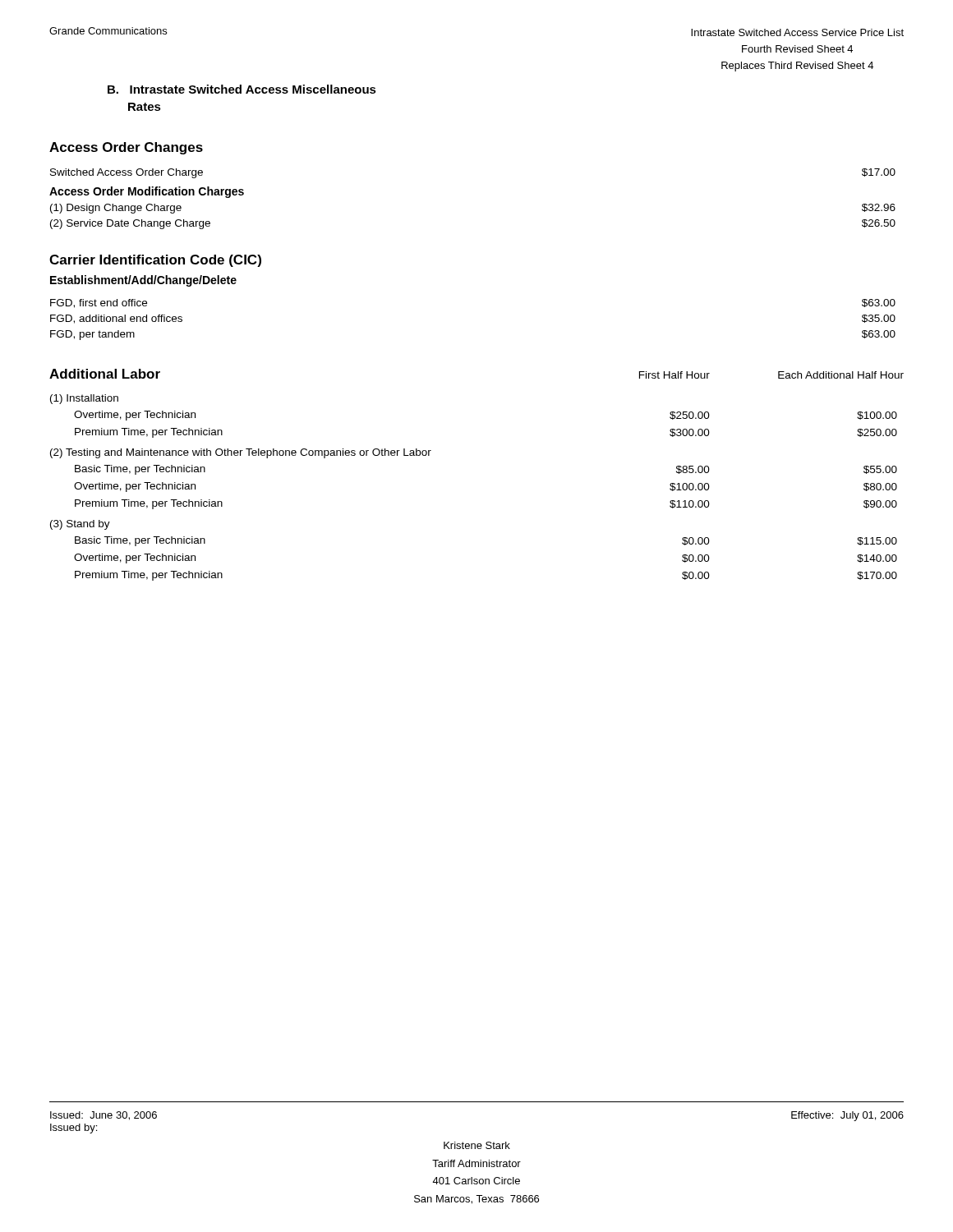This screenshot has width=953, height=1232.
Task: Navigate to the block starting "(2) Service Date Change"
Action: pyautogui.click(x=135, y=225)
